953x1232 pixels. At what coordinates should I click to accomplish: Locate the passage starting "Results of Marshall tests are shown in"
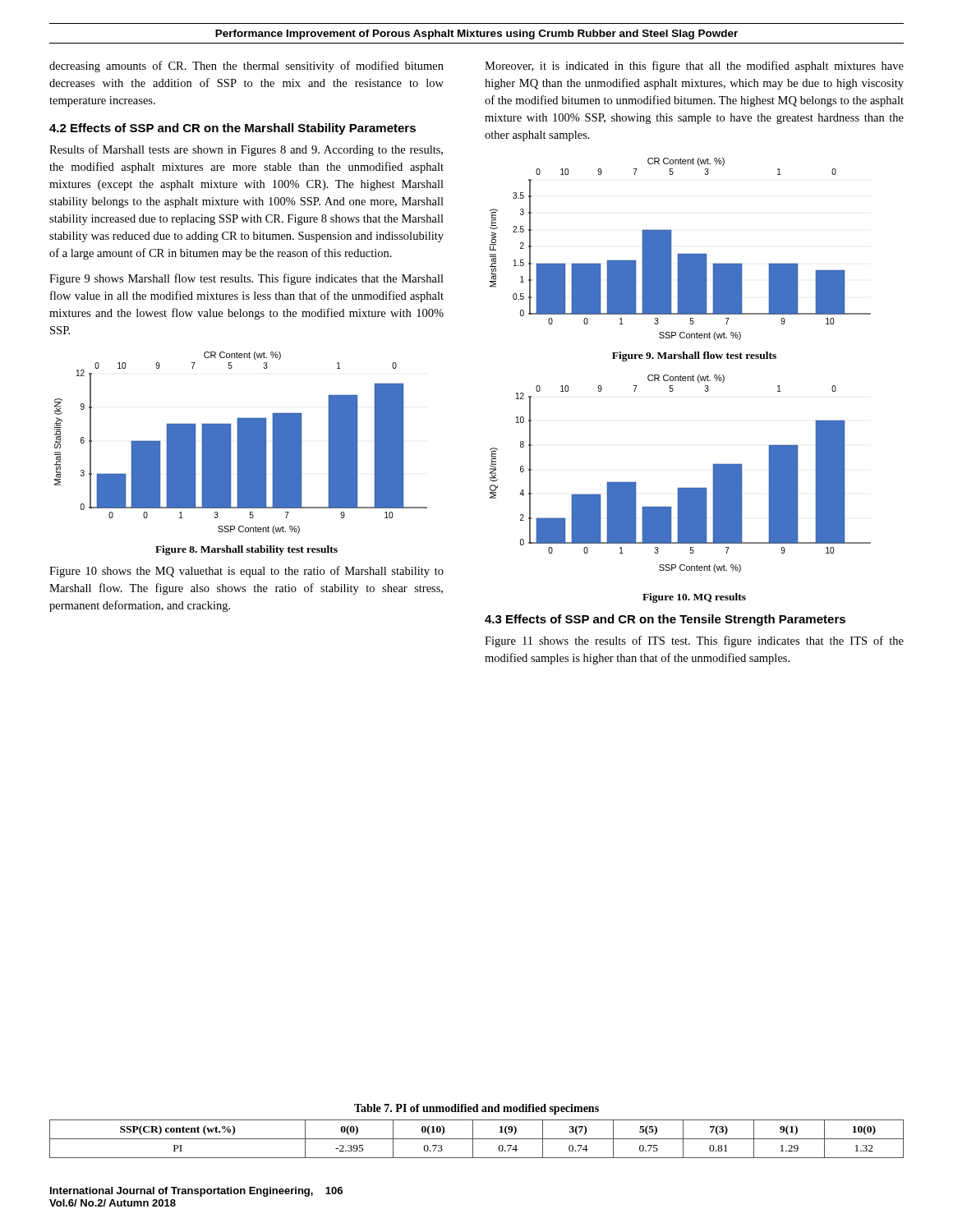(x=246, y=201)
